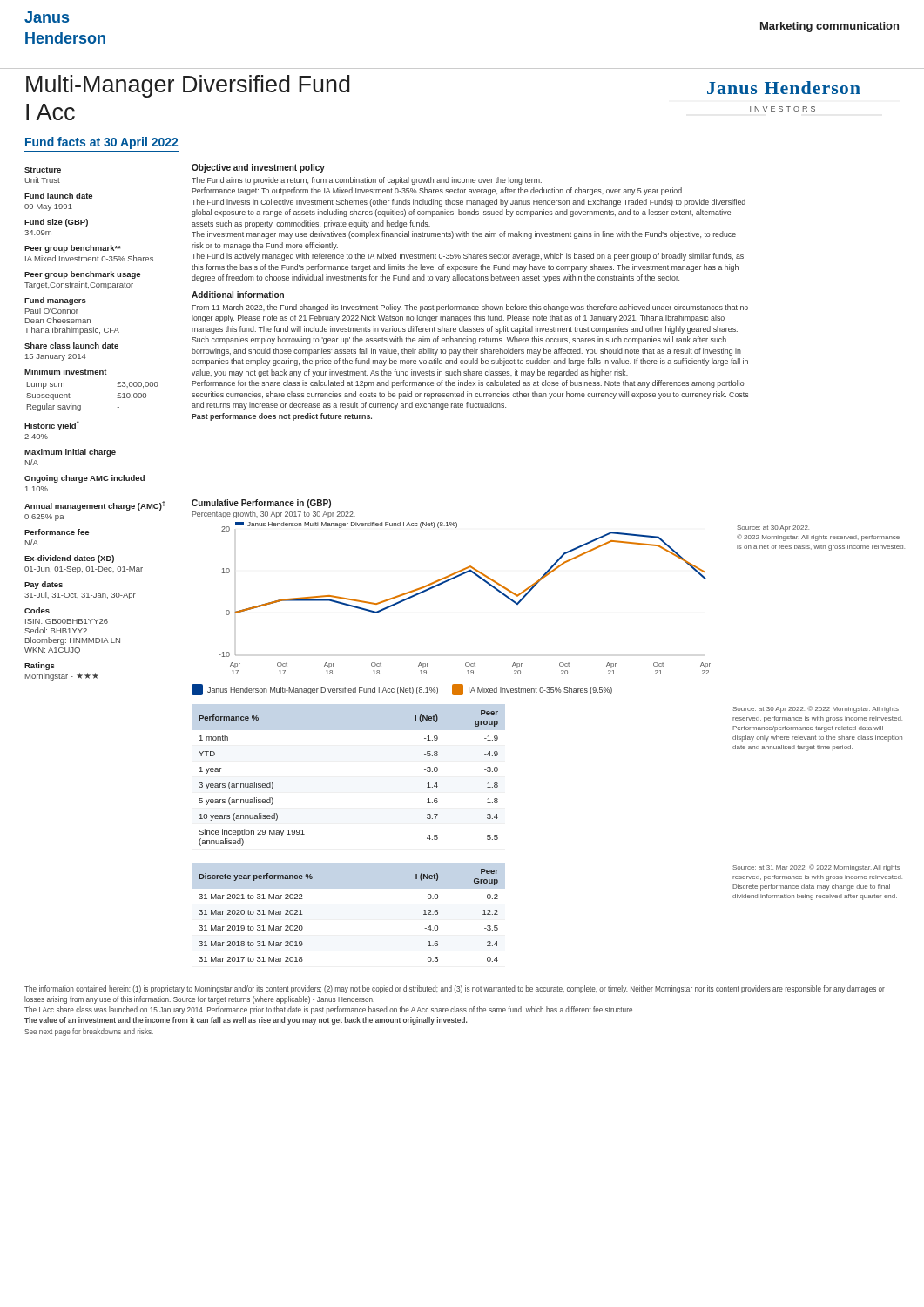Locate the text block that says "StructureUnit Trust Fund launch"
The image size is (924, 1307).
[x=43, y=170]
